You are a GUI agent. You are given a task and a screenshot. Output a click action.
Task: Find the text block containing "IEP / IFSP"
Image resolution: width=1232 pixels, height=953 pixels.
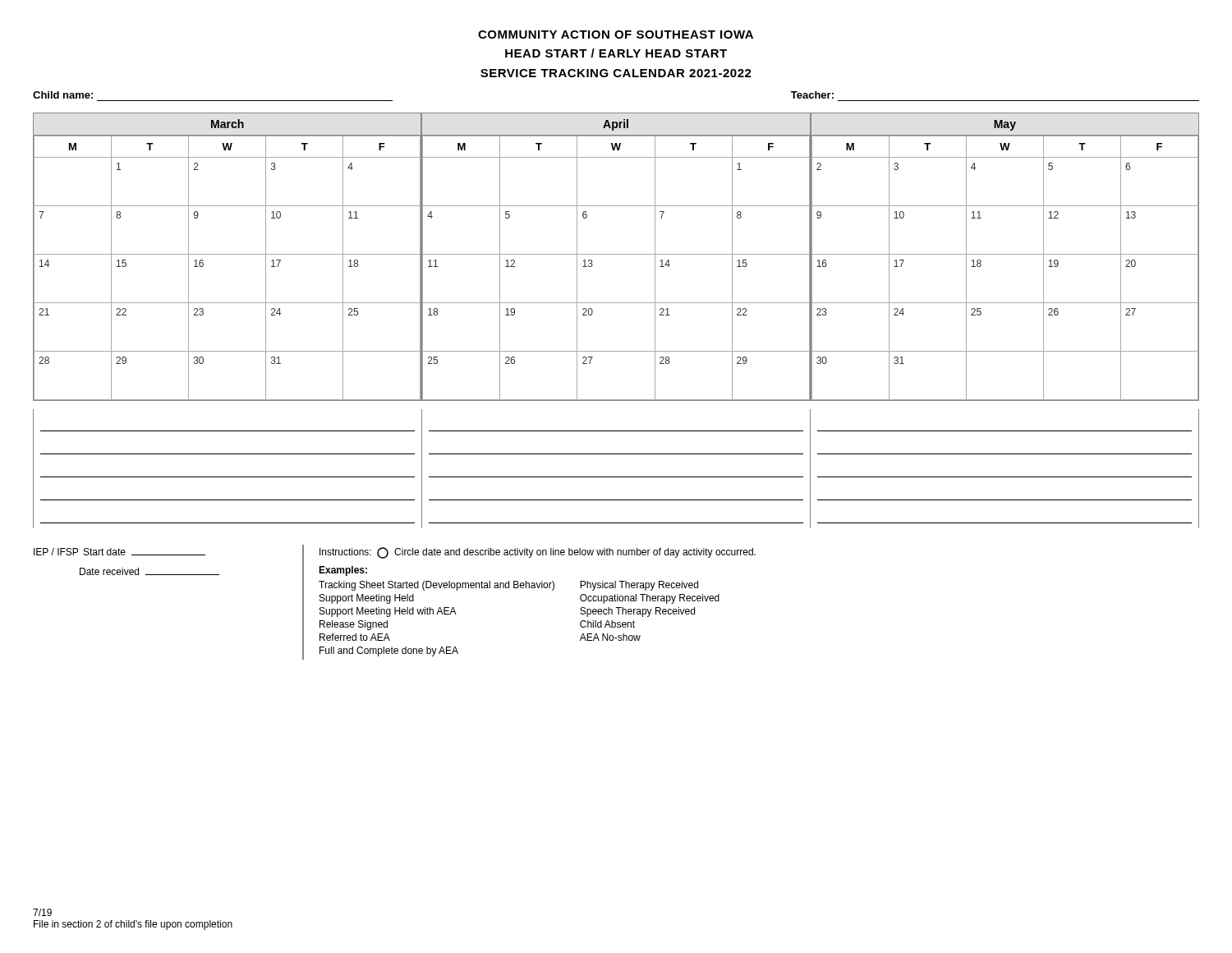pos(156,561)
